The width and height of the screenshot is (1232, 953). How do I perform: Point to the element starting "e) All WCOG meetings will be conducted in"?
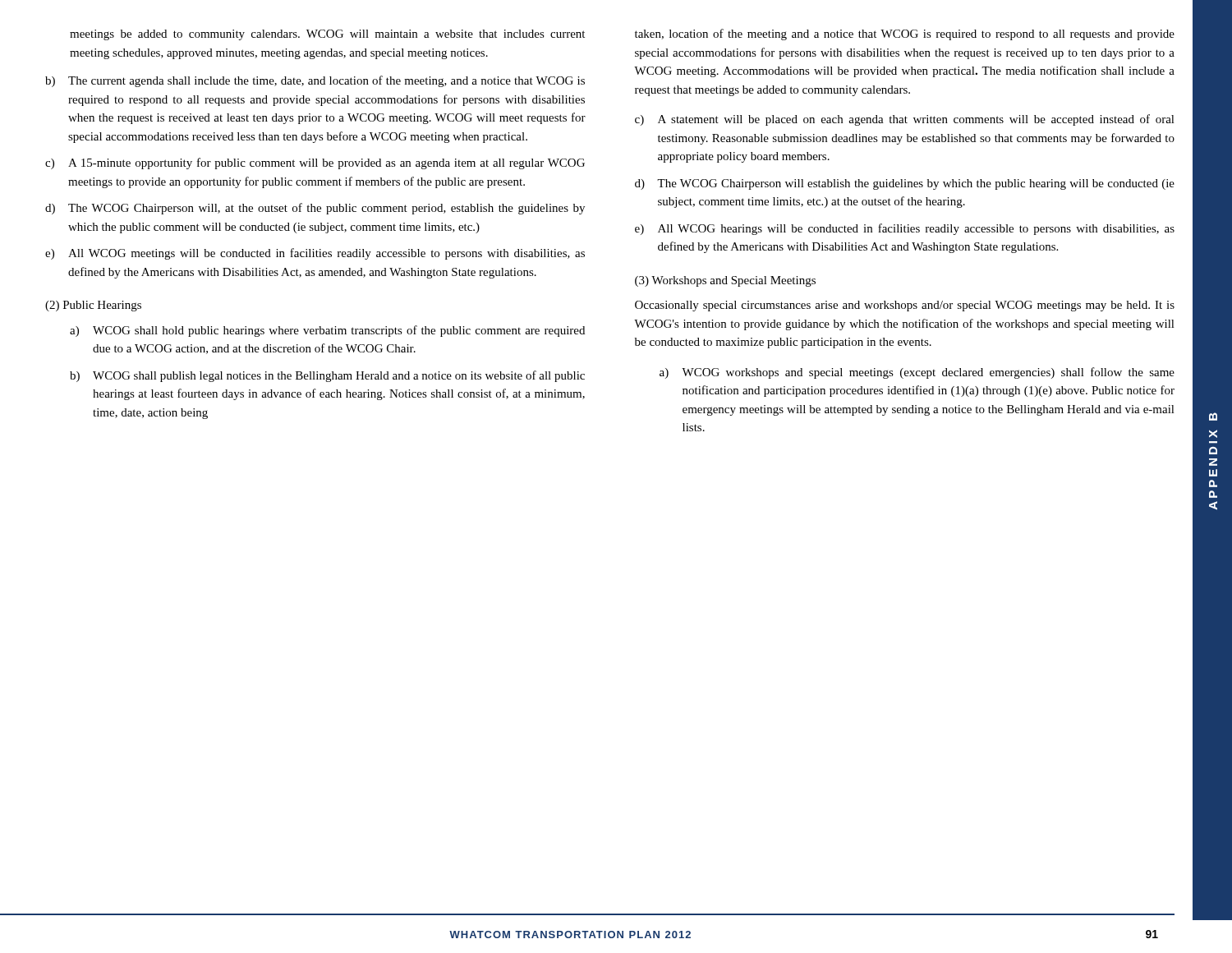315,262
